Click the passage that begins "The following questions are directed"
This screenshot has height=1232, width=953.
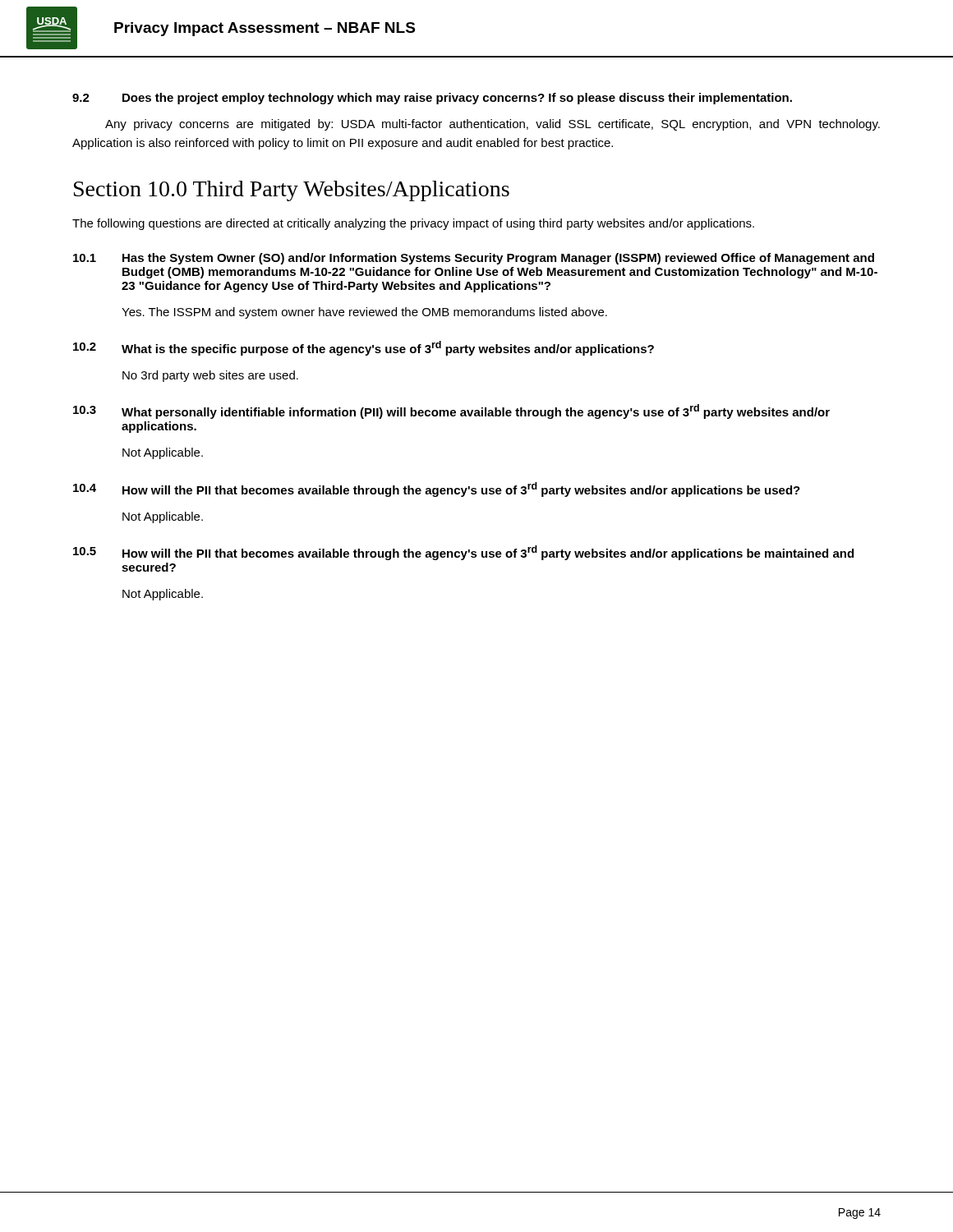coord(414,223)
